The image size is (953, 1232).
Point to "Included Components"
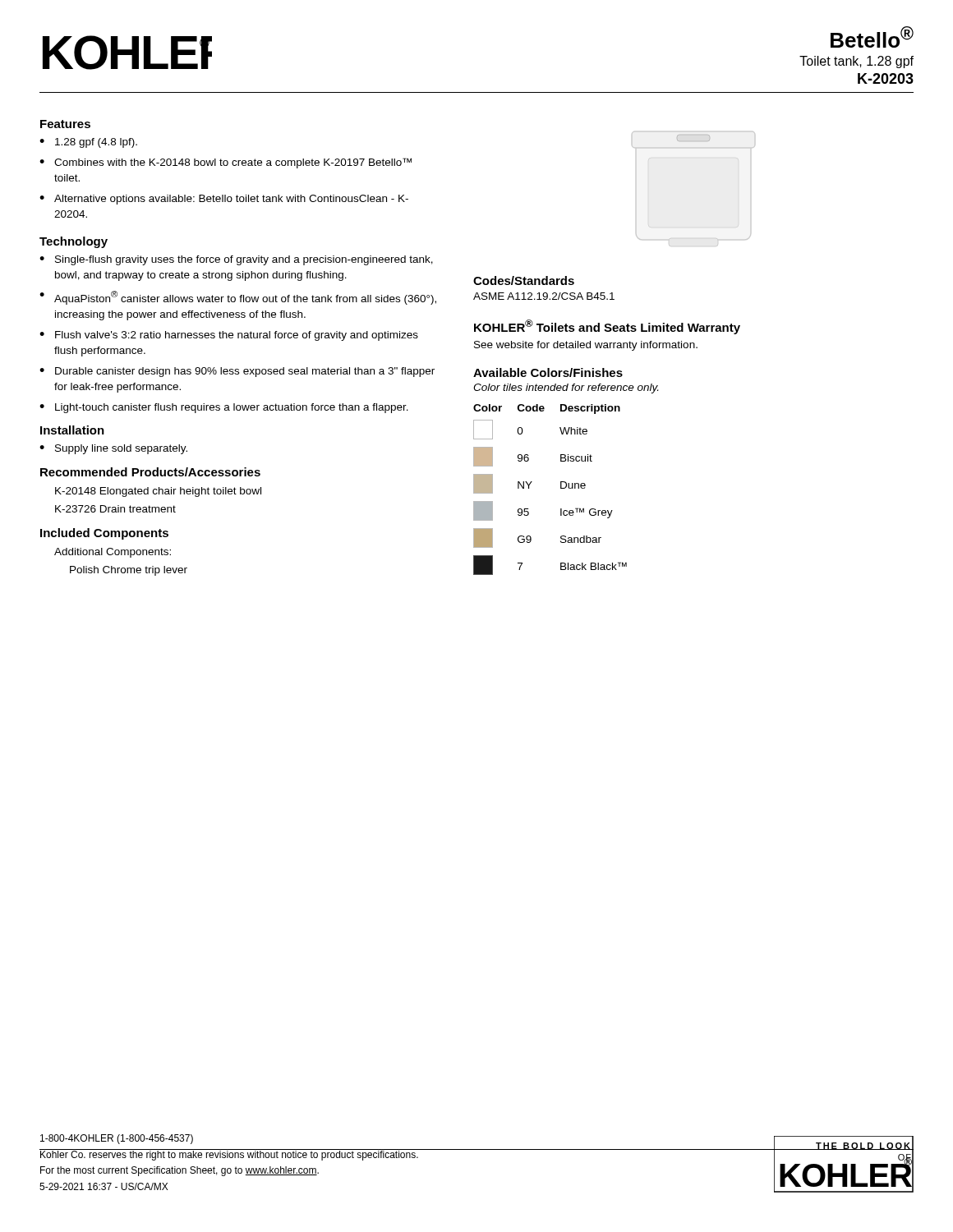coord(104,533)
